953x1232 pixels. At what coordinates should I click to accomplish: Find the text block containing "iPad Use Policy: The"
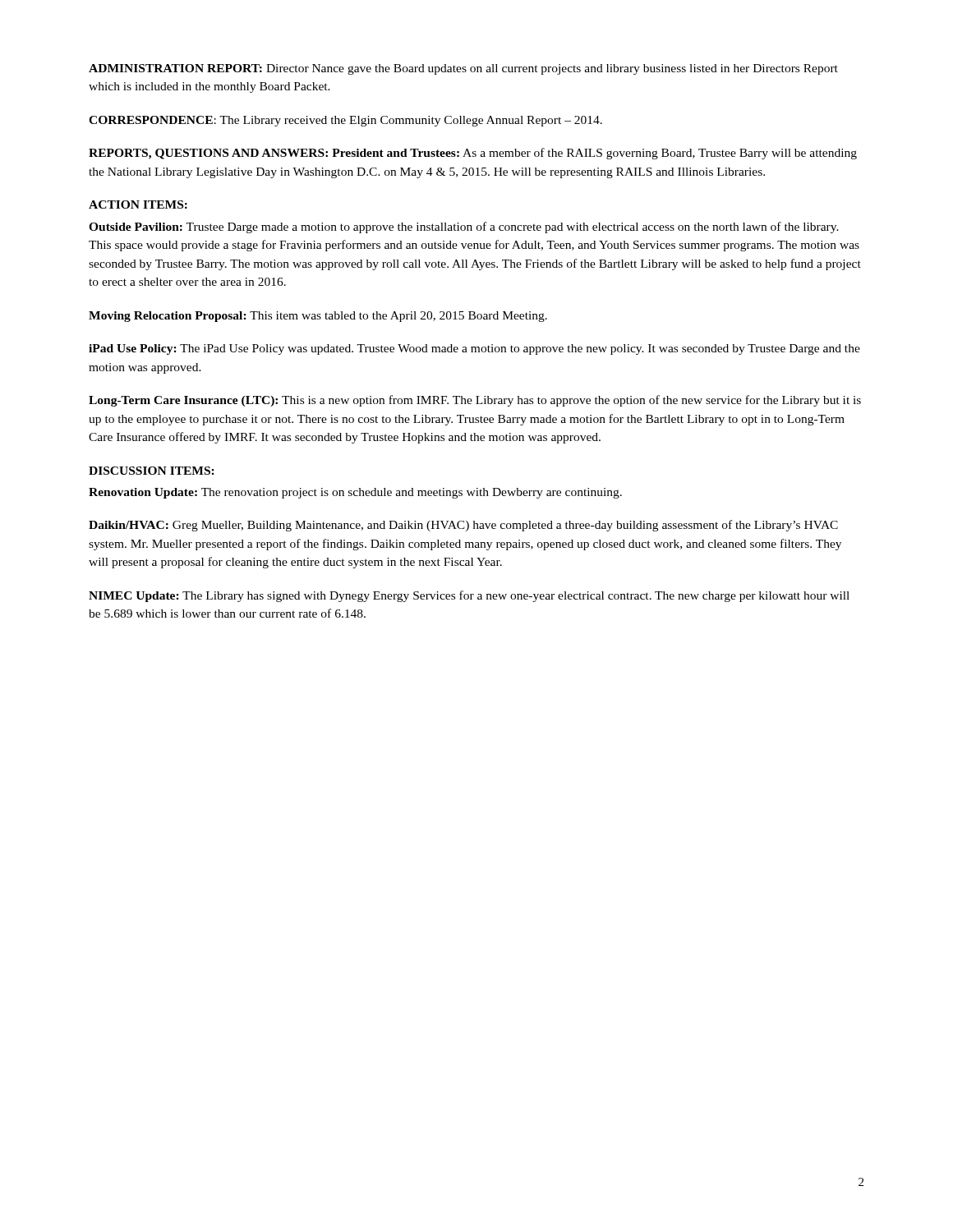476,358
